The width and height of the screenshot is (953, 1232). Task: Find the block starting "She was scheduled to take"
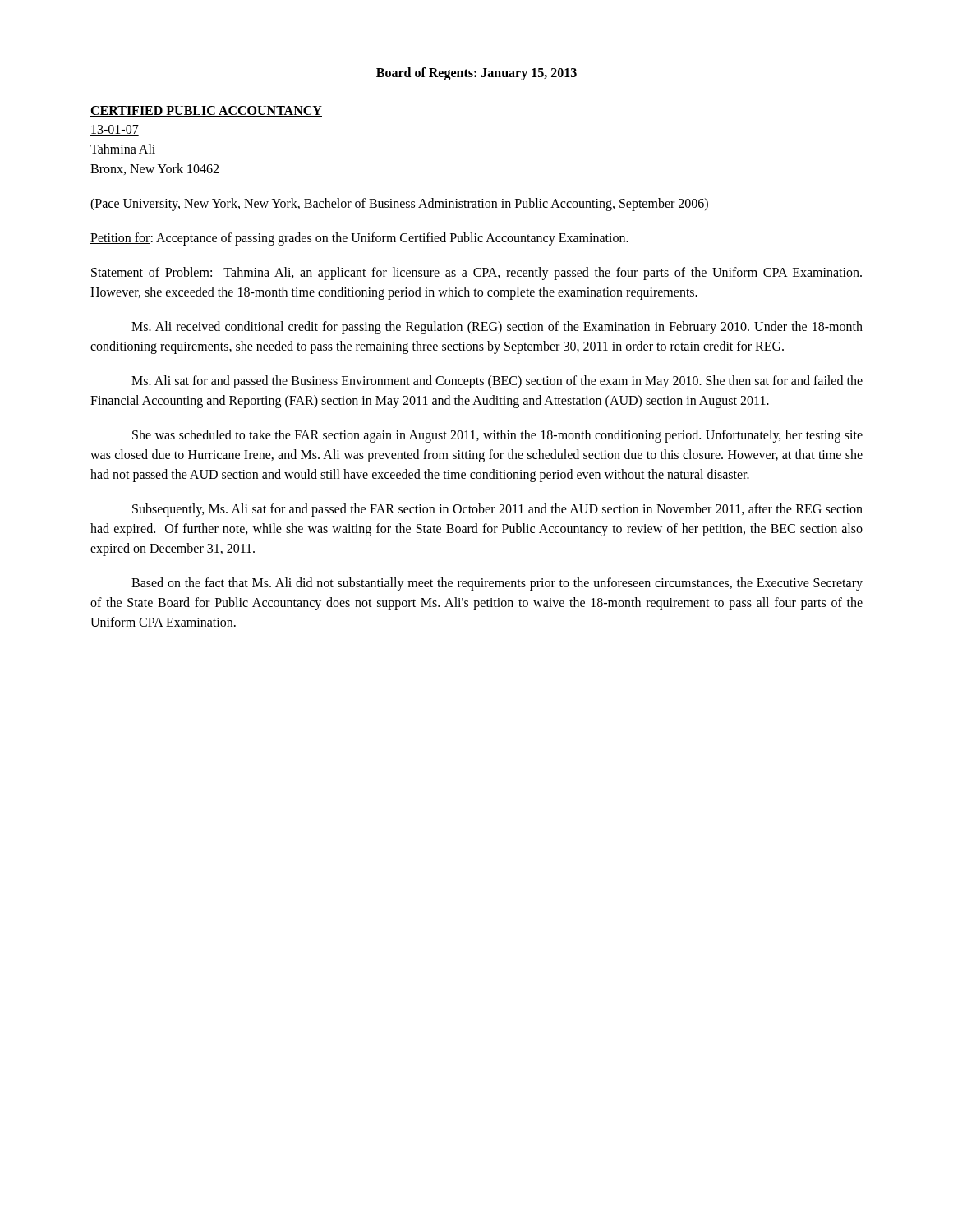[476, 455]
